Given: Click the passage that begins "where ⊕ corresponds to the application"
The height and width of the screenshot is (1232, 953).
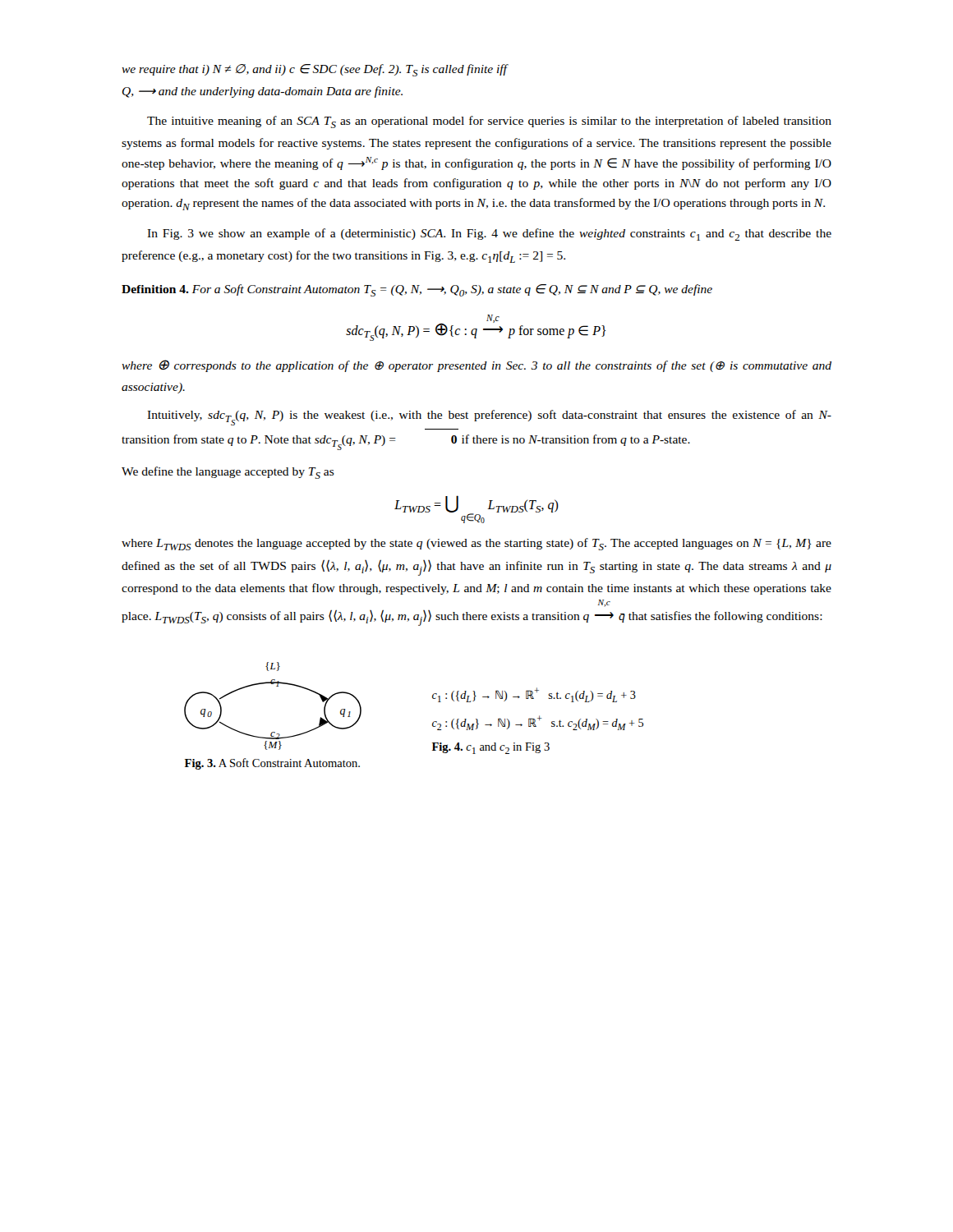Looking at the screenshot, I should tap(476, 375).
